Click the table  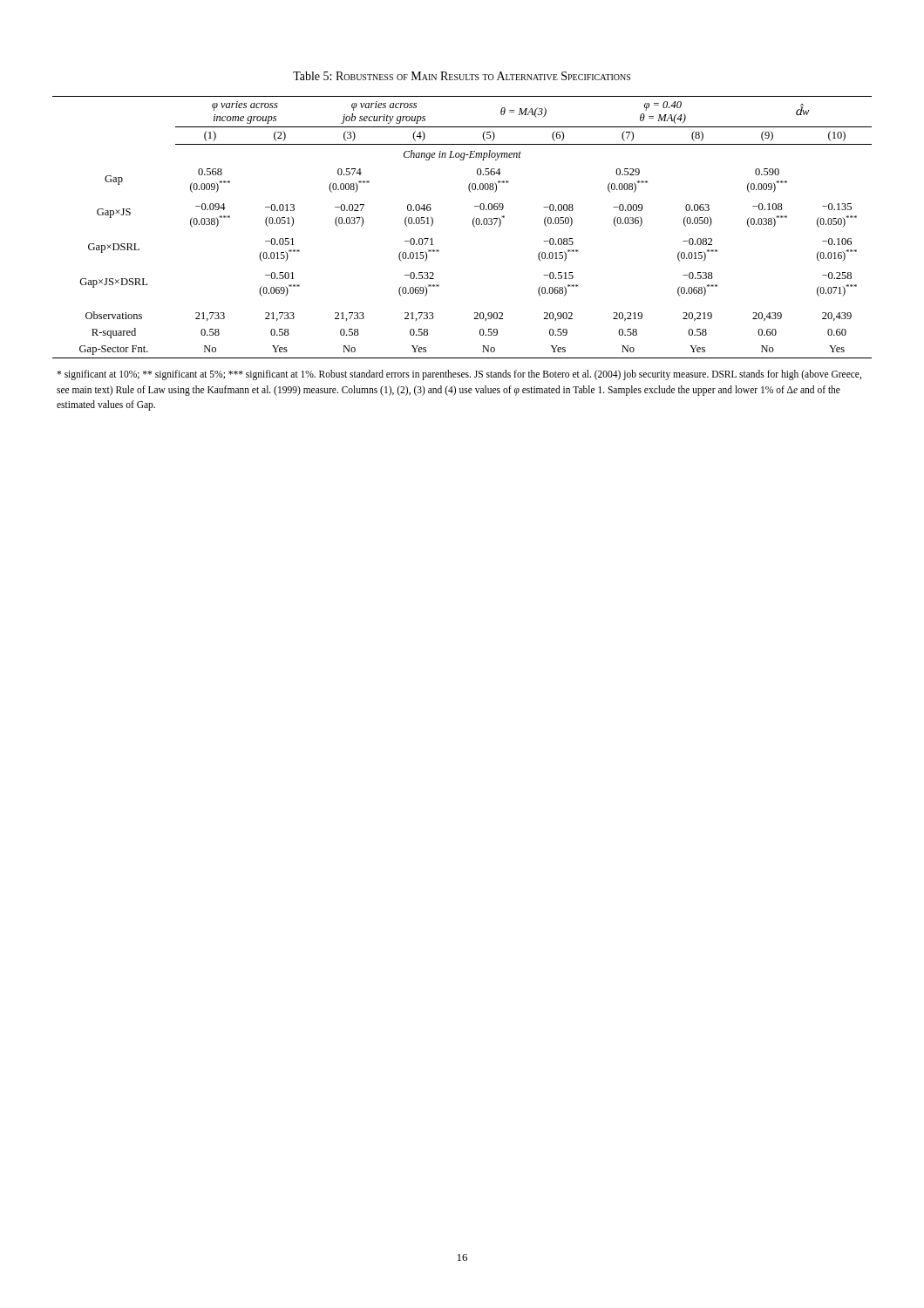(x=462, y=227)
